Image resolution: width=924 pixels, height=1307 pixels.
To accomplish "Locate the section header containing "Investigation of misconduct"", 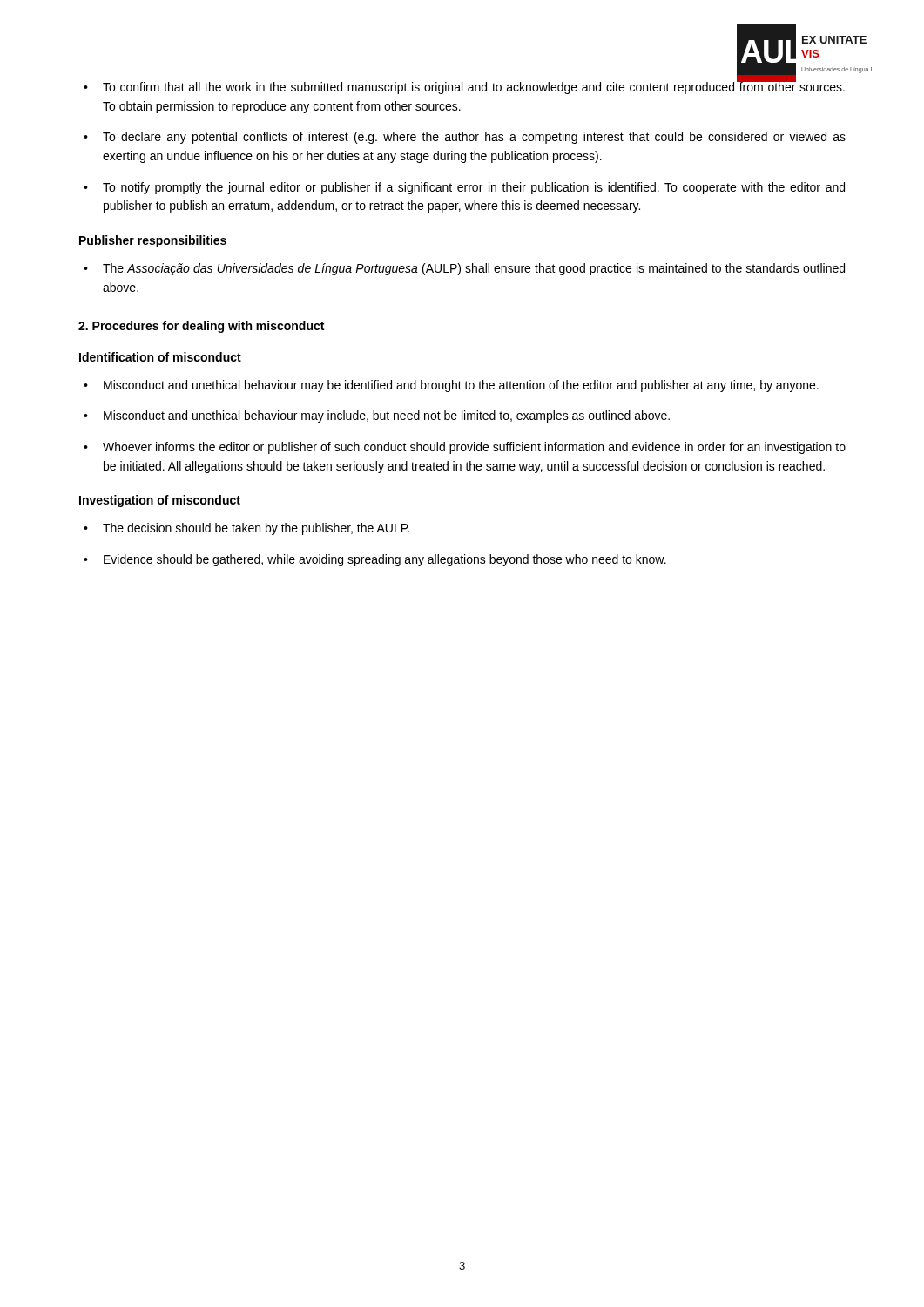I will [x=159, y=500].
